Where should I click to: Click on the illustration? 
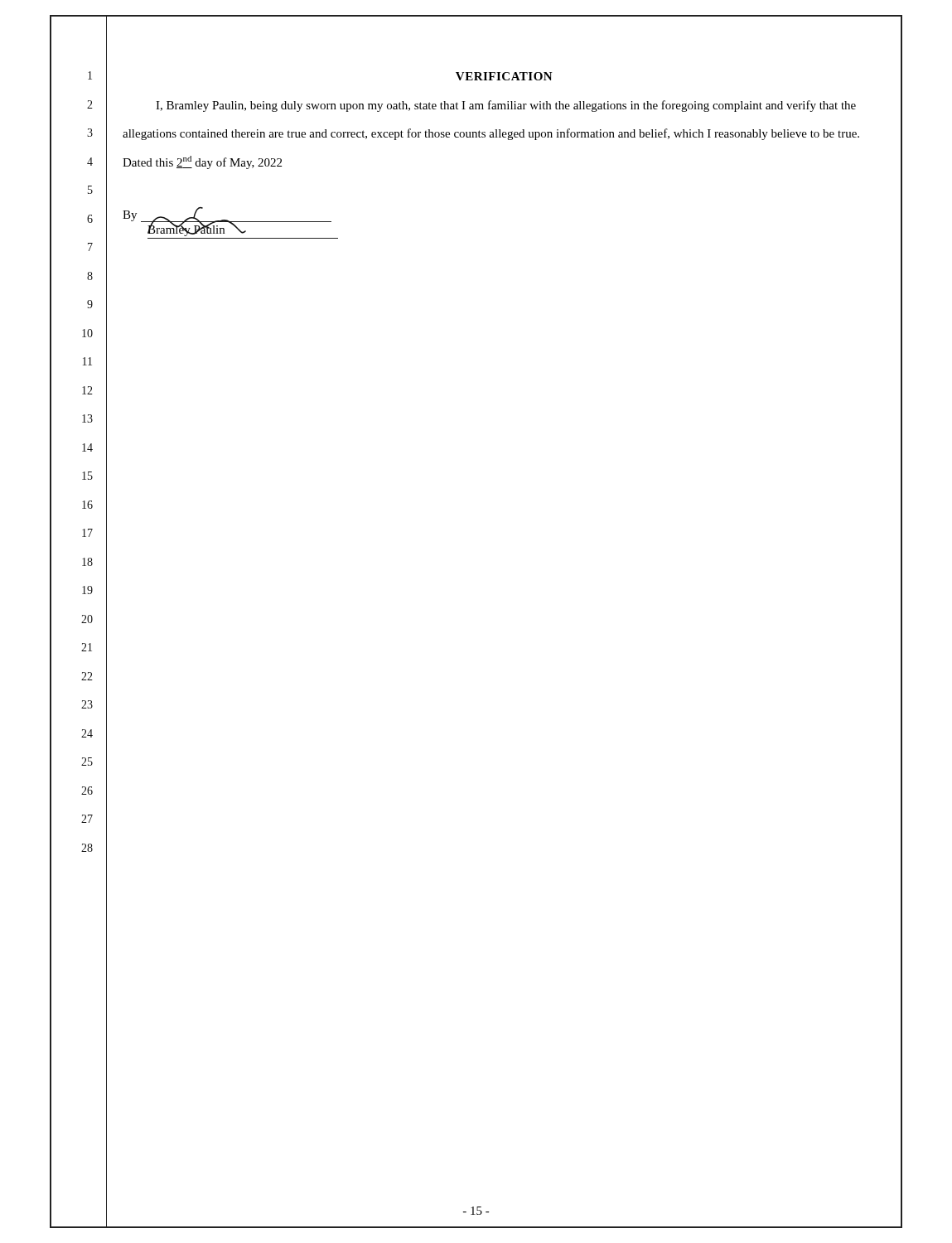click(x=504, y=223)
